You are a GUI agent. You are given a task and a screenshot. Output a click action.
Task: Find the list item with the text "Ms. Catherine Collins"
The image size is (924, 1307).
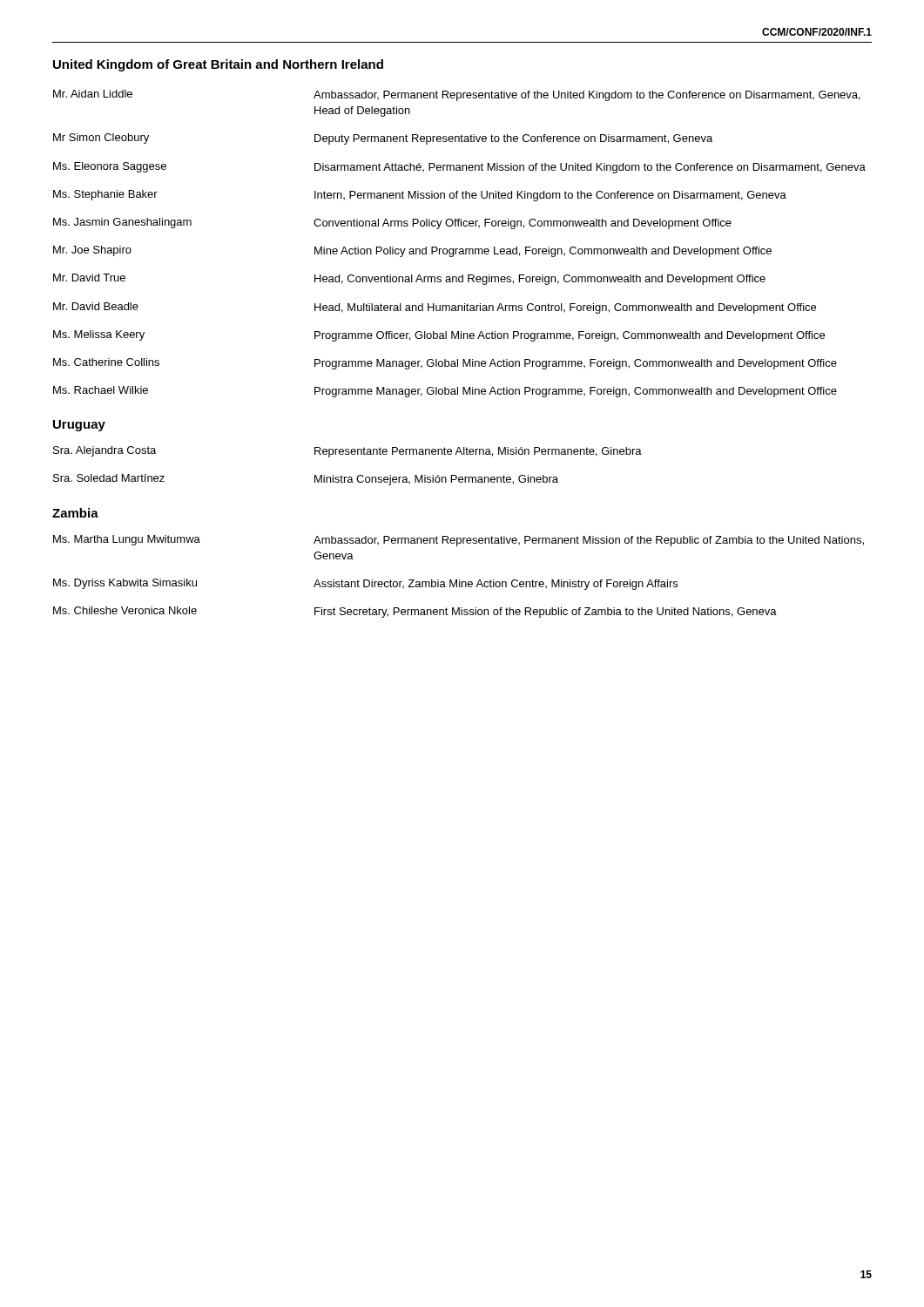tap(462, 363)
